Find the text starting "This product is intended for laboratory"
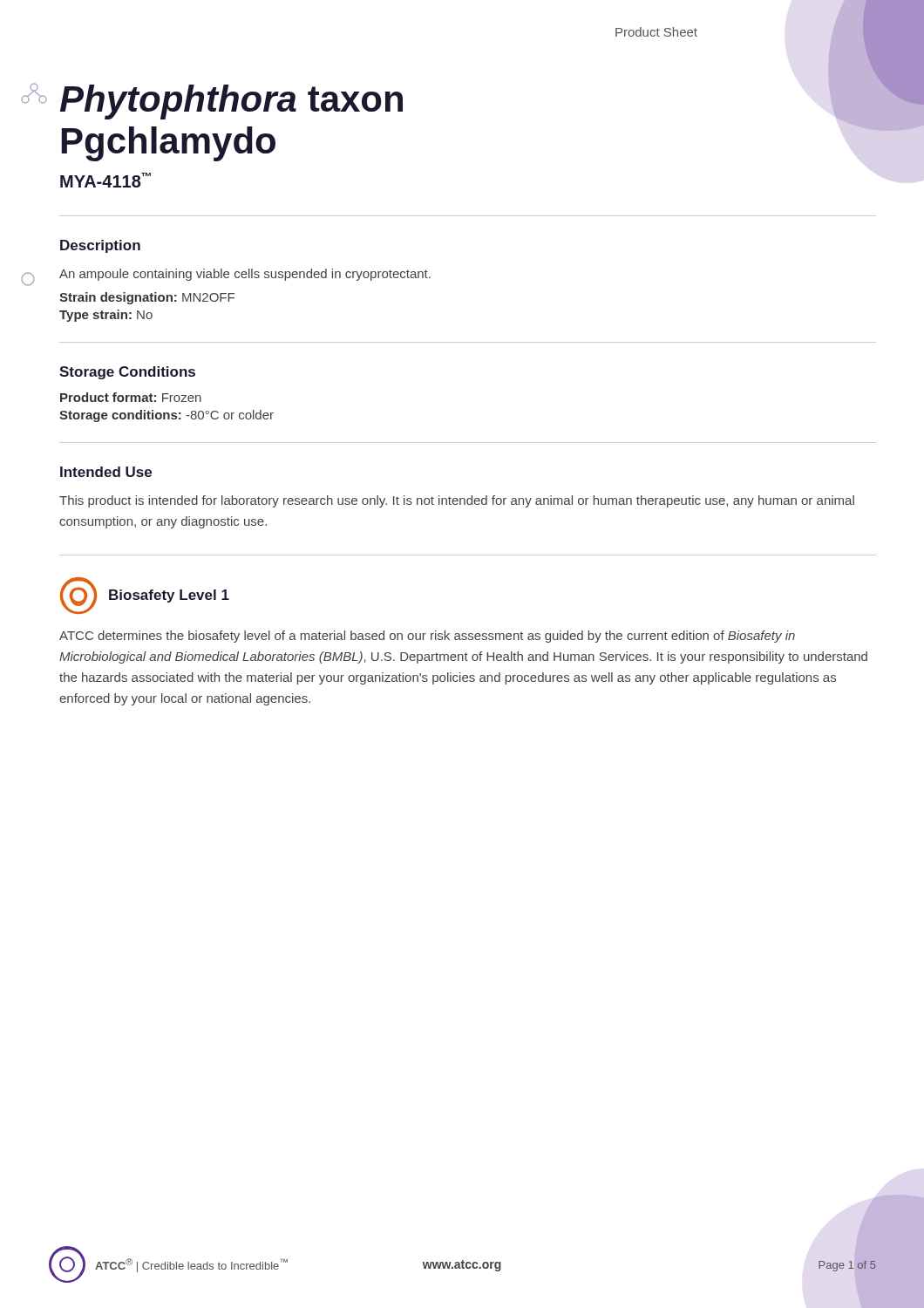The image size is (924, 1308). (457, 511)
